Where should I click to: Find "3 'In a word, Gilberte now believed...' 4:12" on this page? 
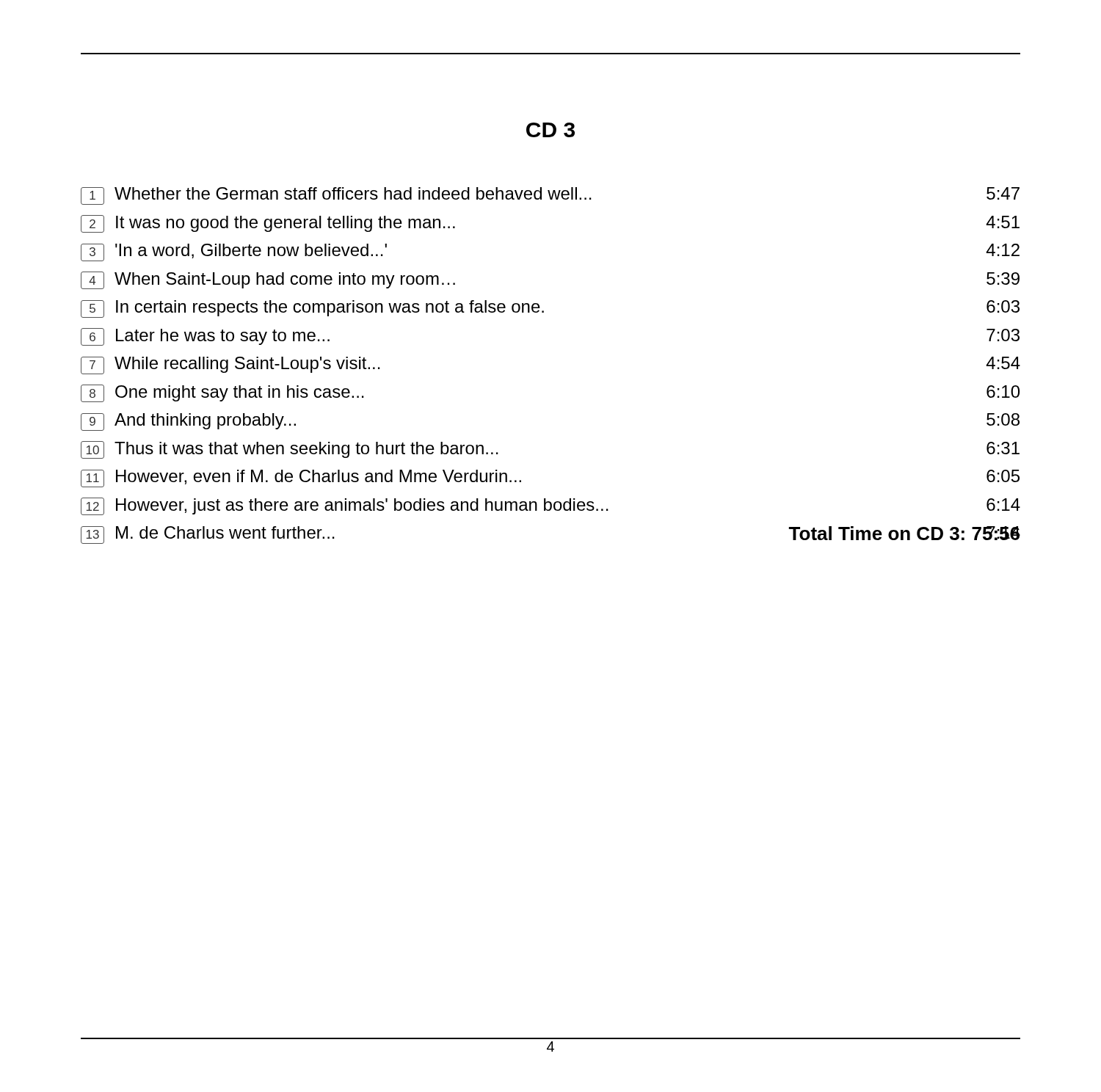[236, 251]
